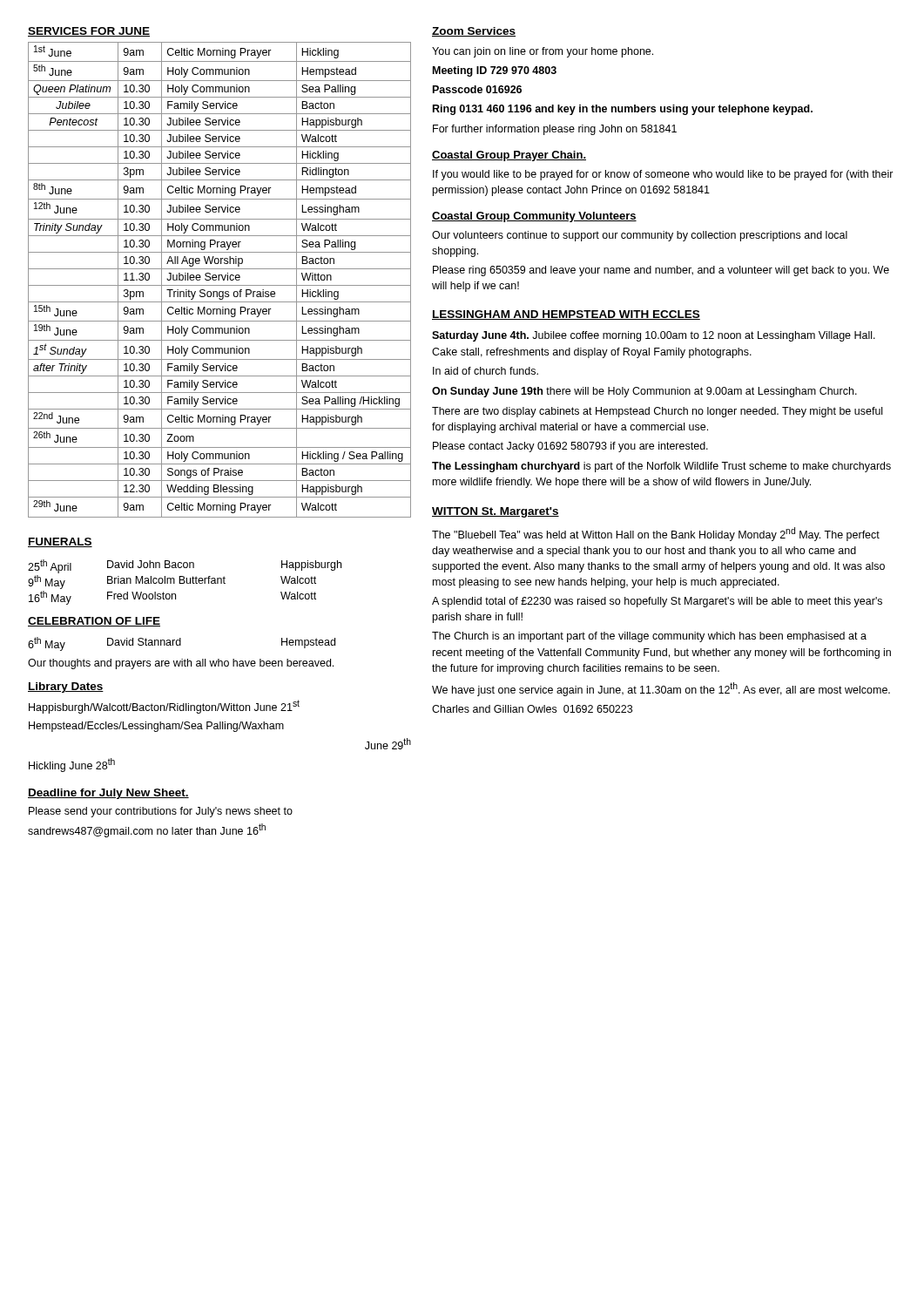Navigate to the text block starting "Our volunteers continue"
The image size is (924, 1307).
(664, 261)
